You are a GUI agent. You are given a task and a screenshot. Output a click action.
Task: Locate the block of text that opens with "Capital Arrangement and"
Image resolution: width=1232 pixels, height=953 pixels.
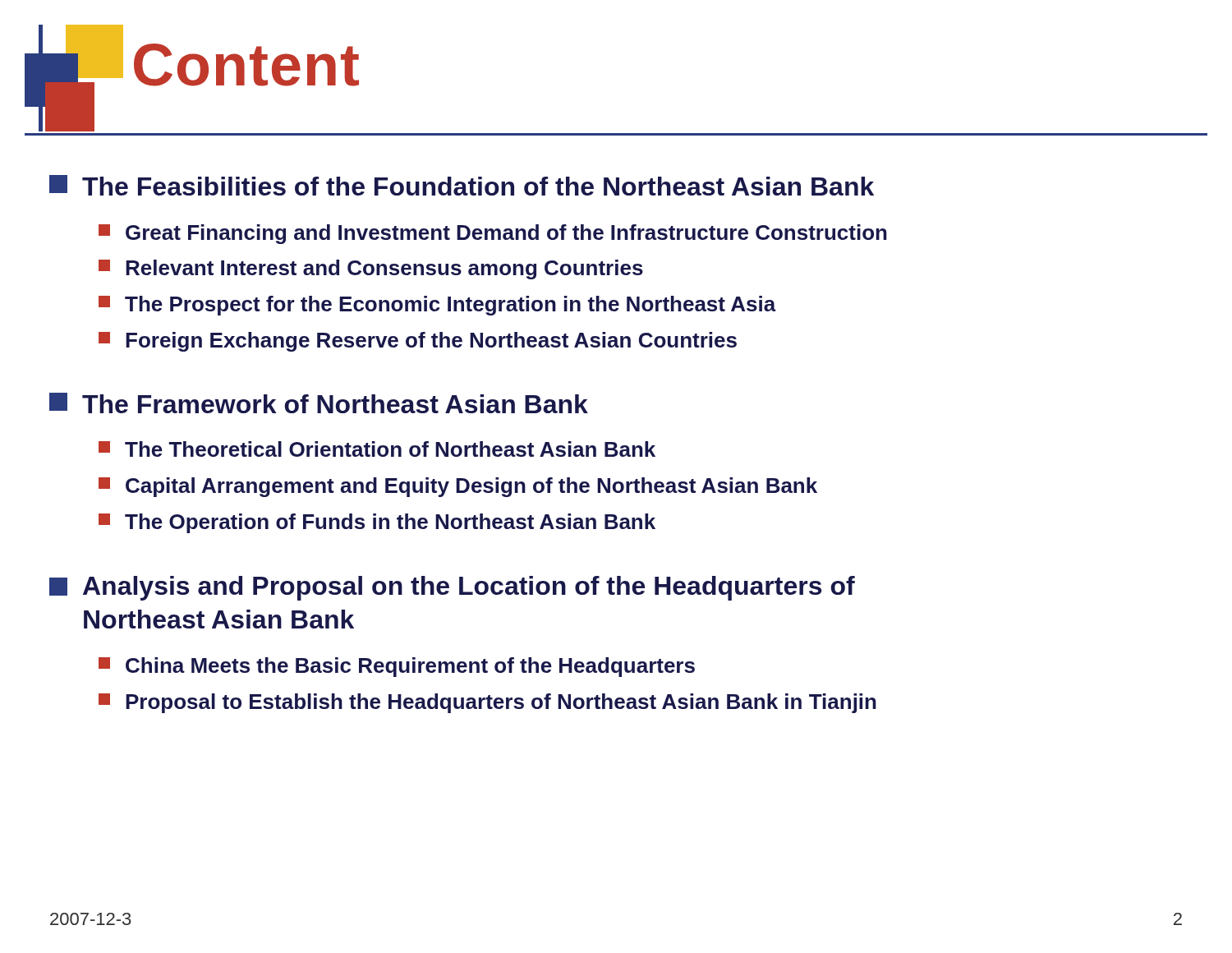pyautogui.click(x=649, y=486)
